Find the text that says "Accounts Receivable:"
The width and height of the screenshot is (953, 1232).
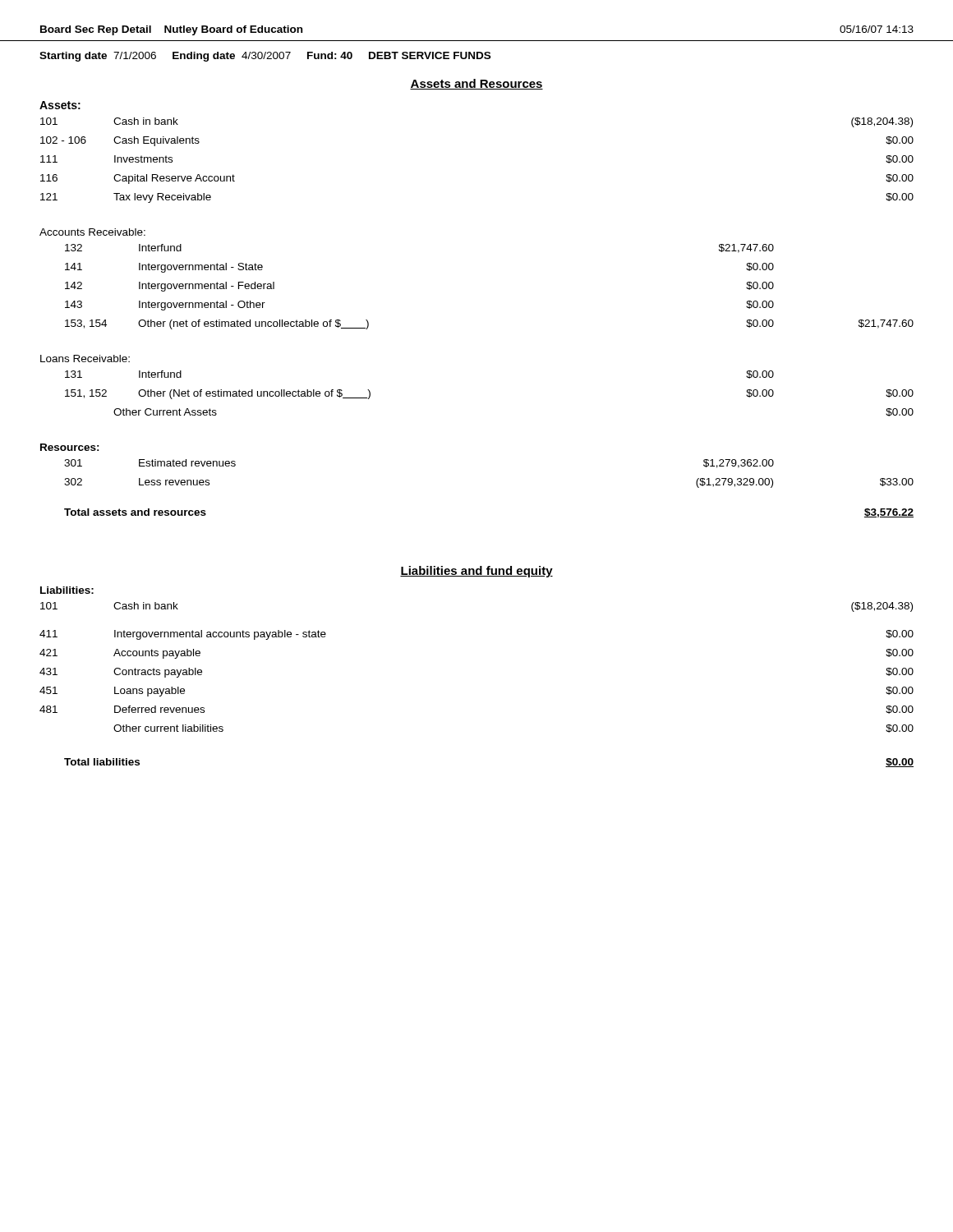(93, 232)
